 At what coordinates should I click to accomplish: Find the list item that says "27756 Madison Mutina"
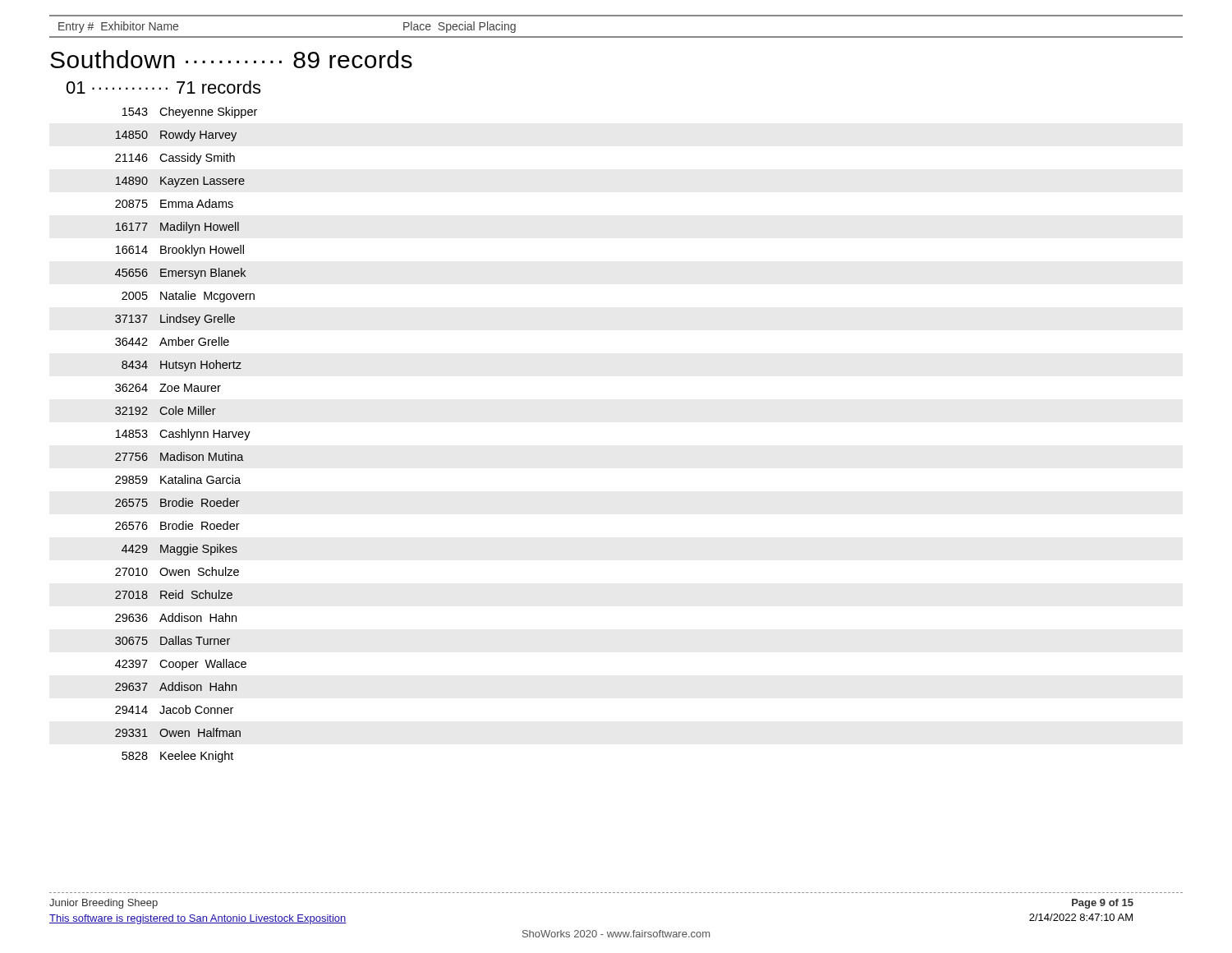(236, 457)
